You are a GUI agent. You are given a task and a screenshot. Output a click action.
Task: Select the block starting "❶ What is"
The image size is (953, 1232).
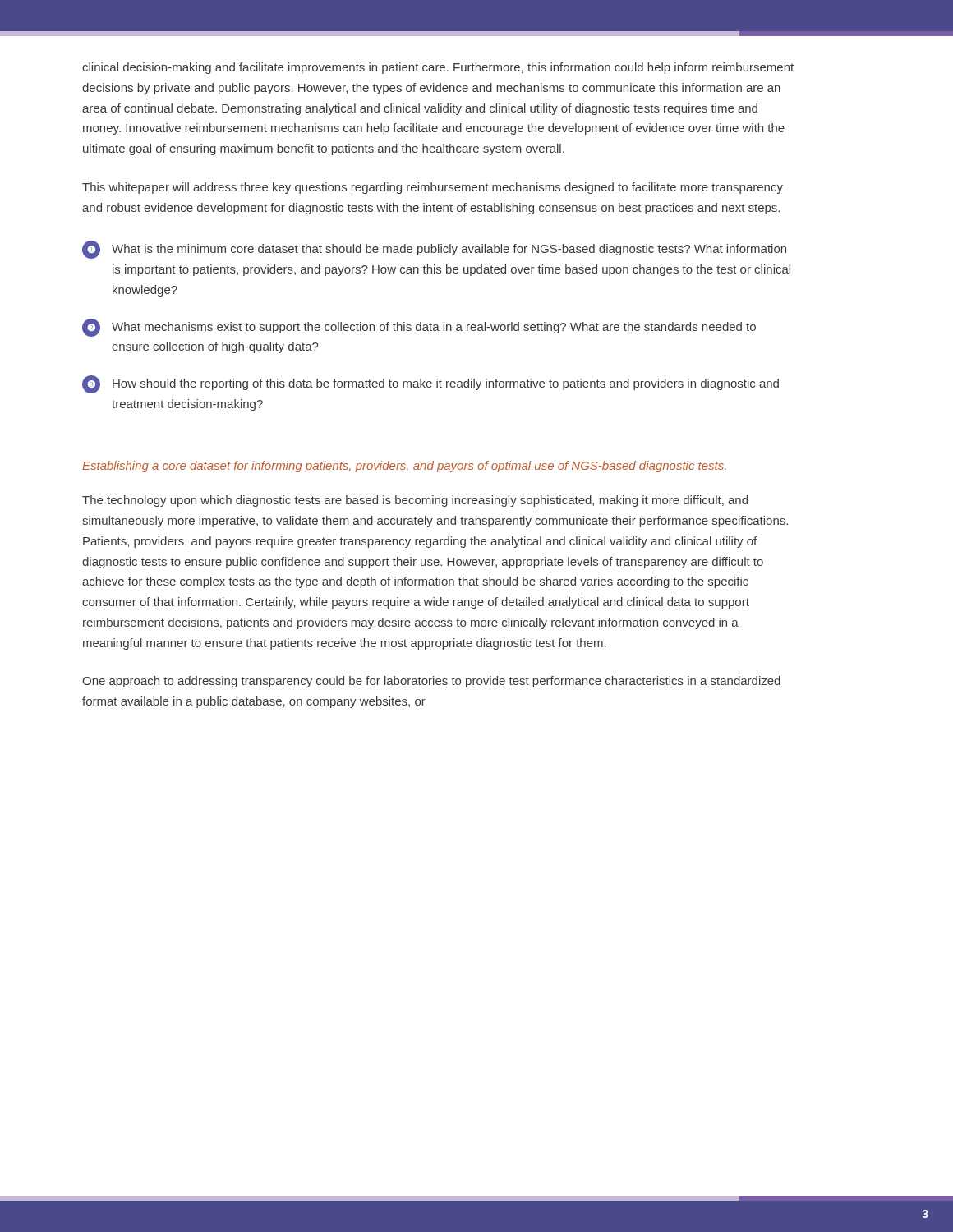tap(440, 270)
